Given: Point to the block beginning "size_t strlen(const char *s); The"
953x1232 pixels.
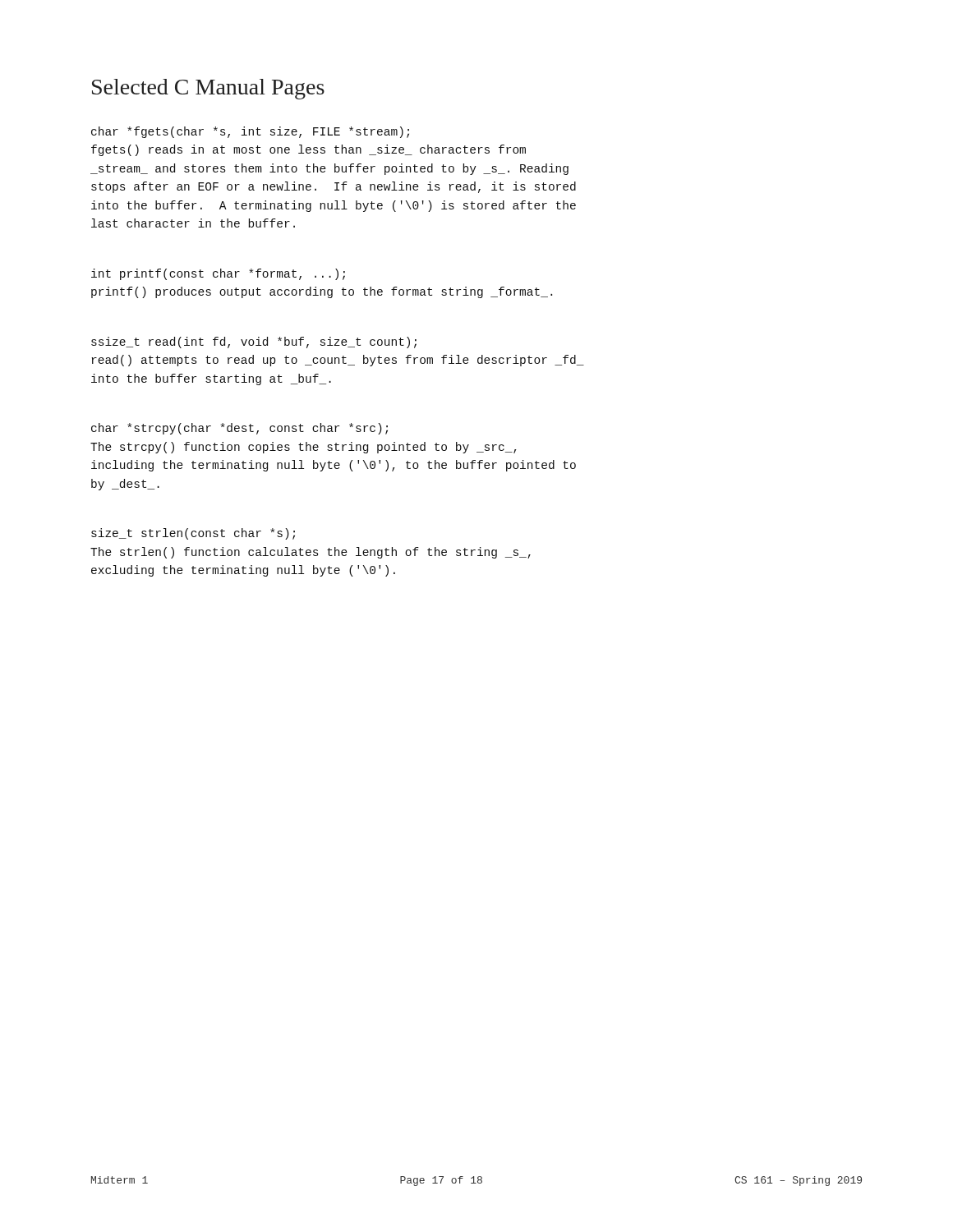Looking at the screenshot, I should [x=476, y=553].
